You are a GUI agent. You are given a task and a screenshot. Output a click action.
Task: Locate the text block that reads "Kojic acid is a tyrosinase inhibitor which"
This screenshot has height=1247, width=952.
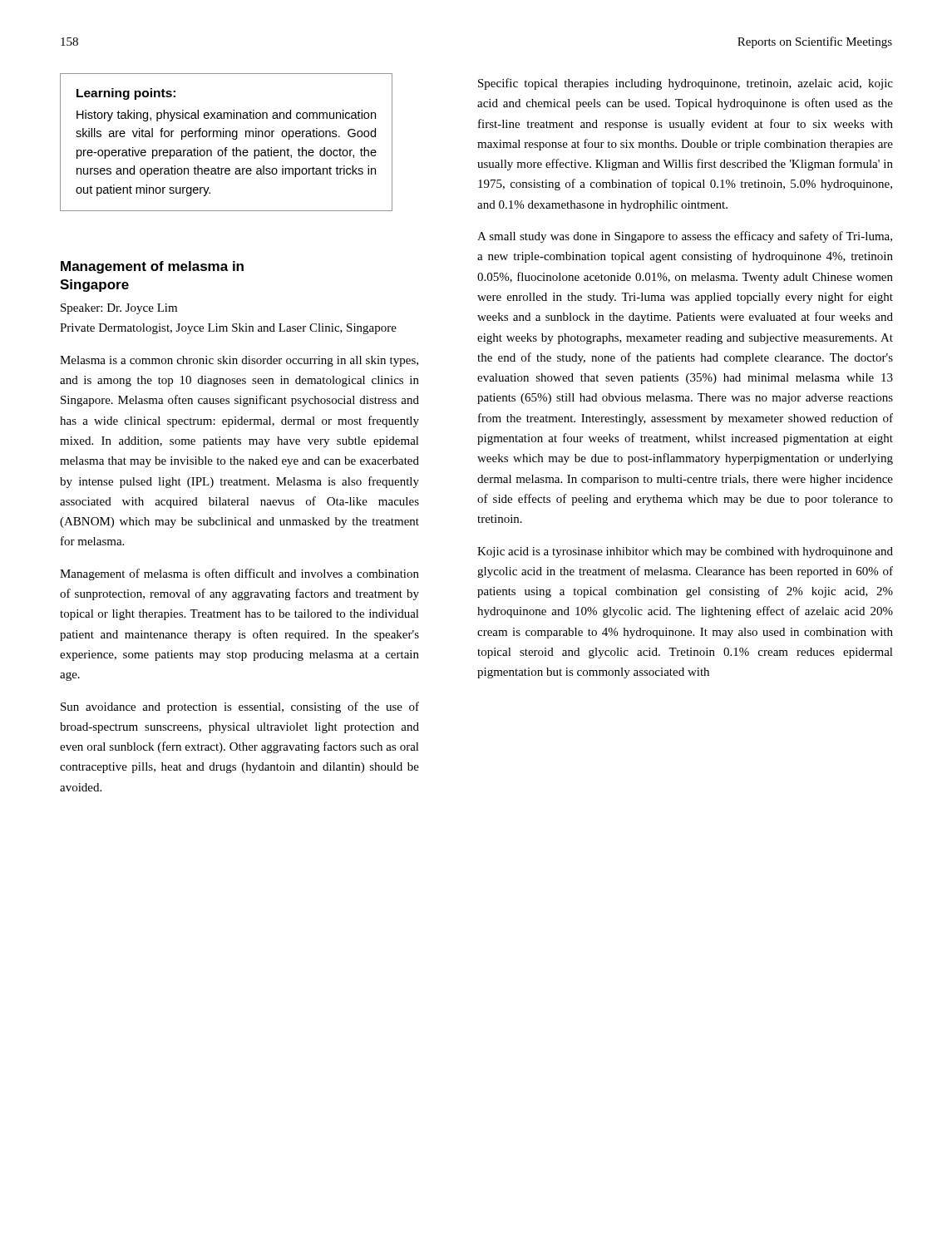685,611
